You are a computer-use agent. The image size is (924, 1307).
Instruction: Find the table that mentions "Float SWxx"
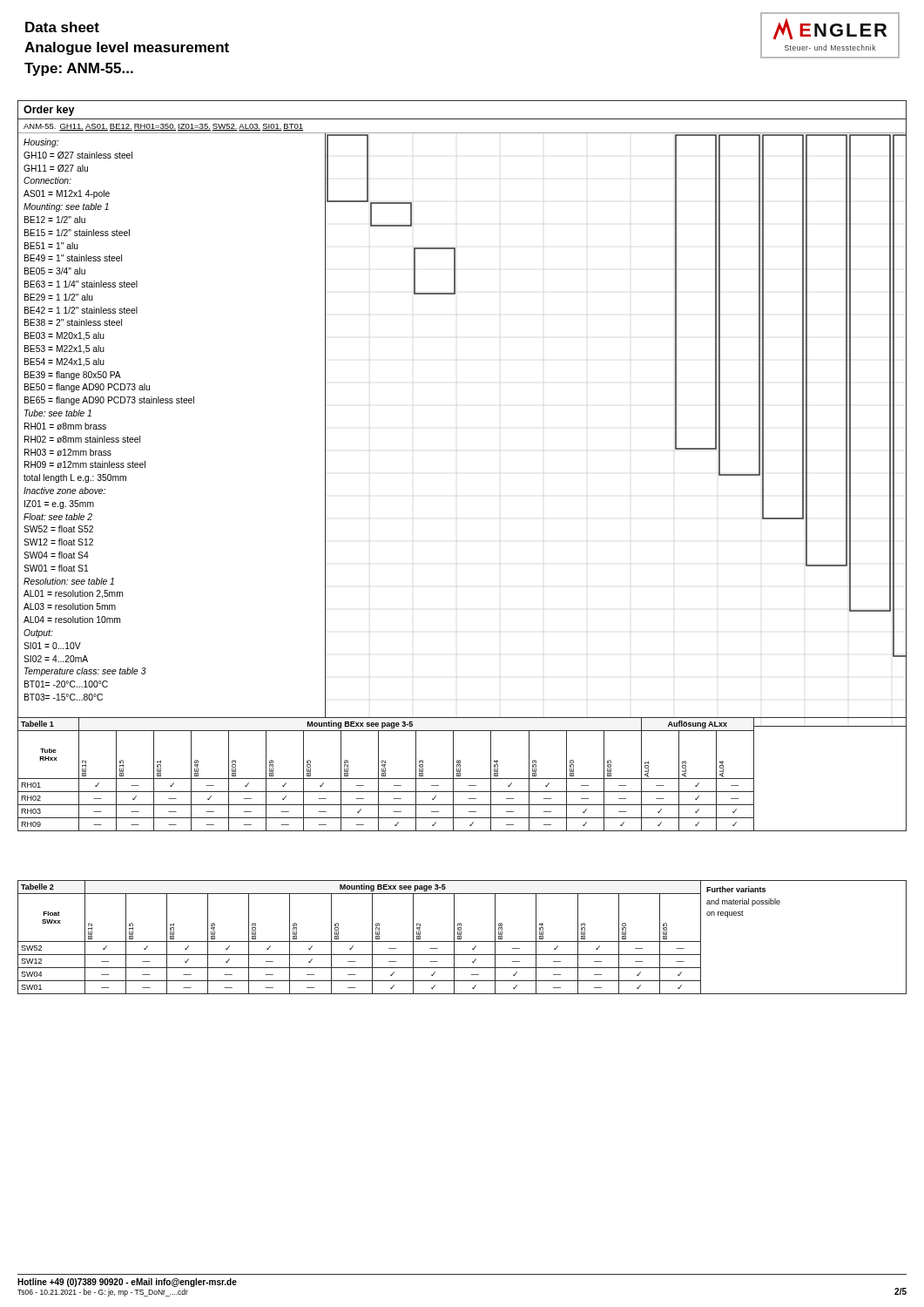[462, 937]
